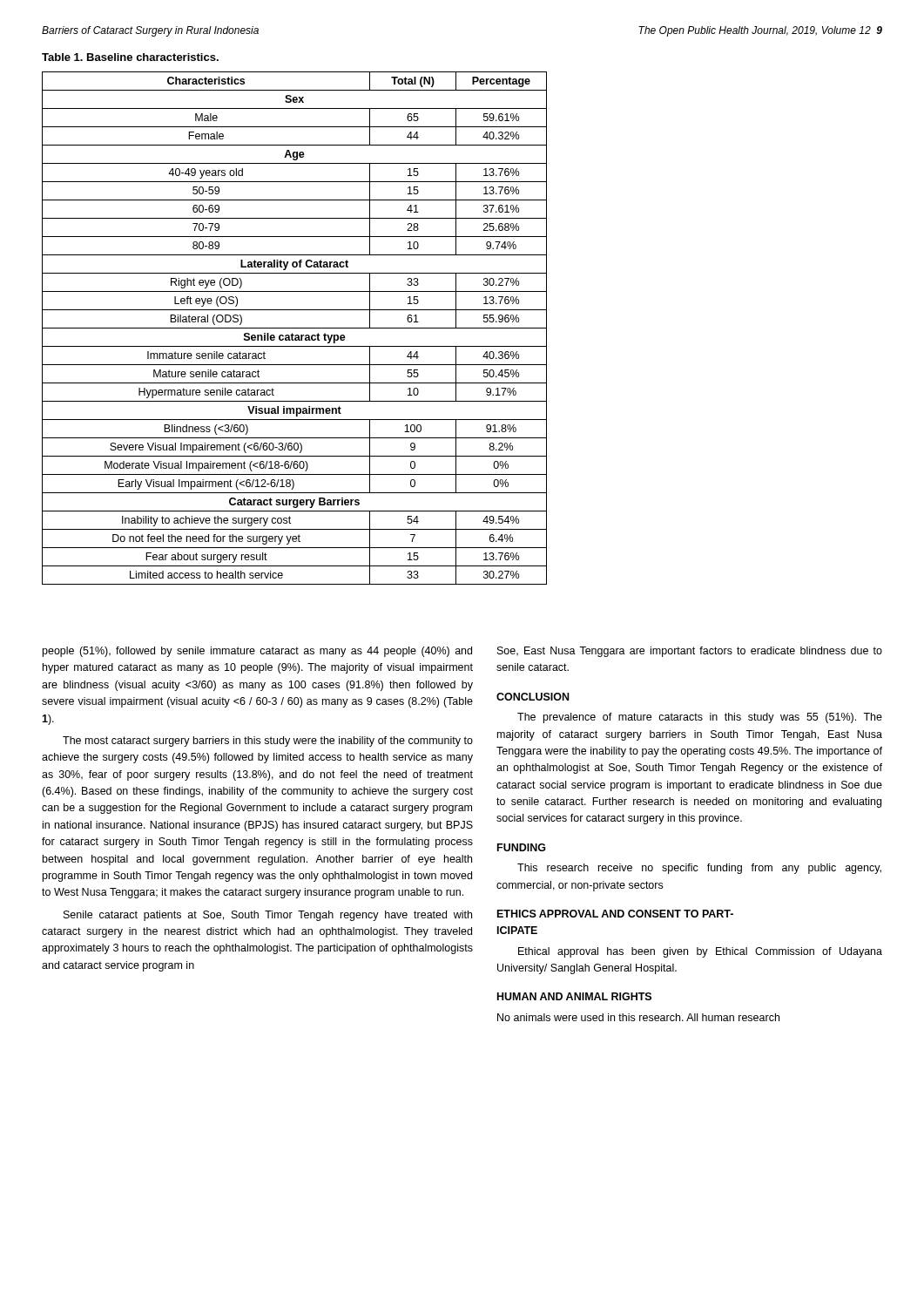Point to the block beginning "Ethical approval has been"
Viewport: 924px width, 1307px height.
[x=689, y=960]
